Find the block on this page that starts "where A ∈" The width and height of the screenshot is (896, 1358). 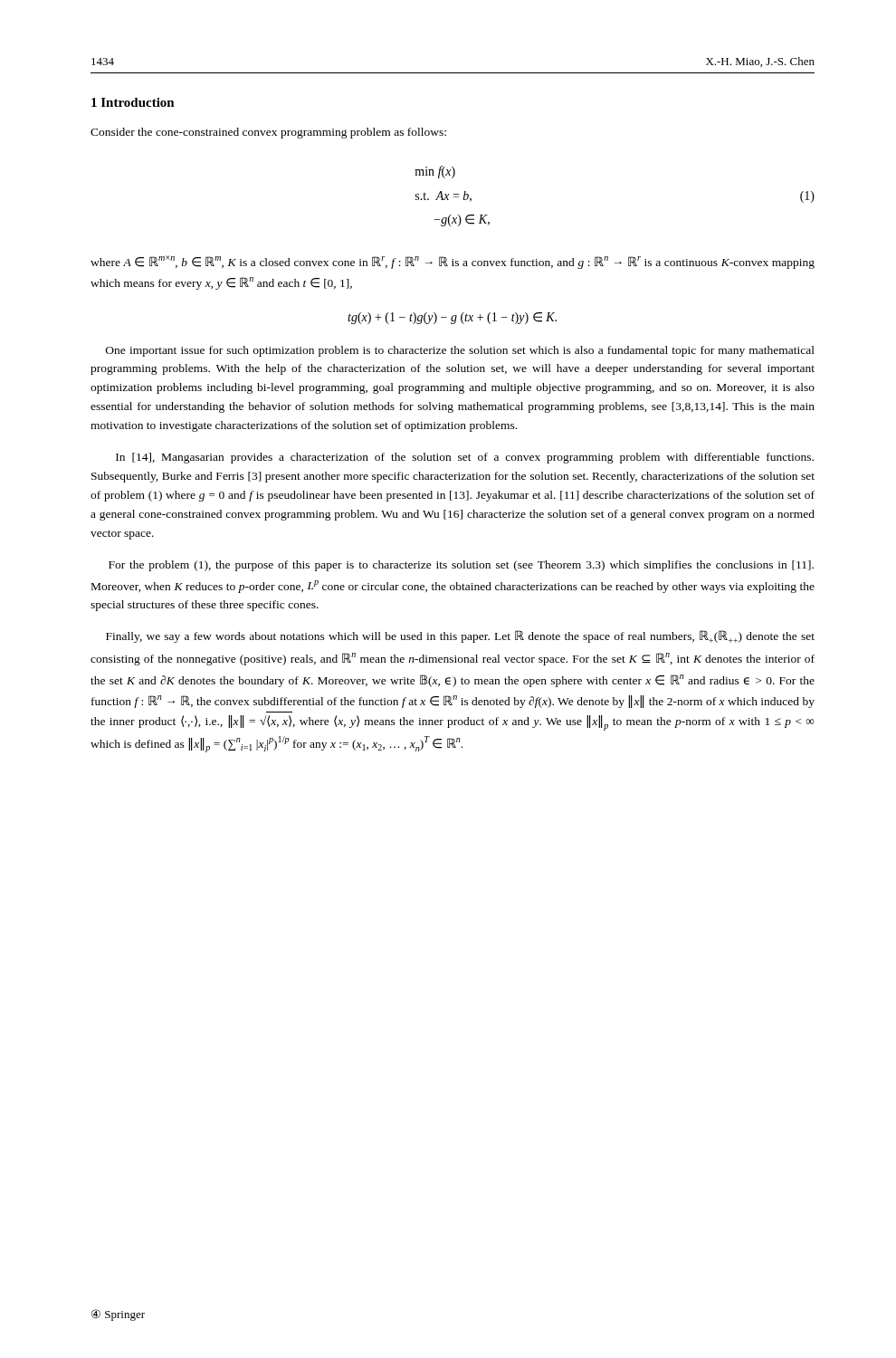coord(453,271)
